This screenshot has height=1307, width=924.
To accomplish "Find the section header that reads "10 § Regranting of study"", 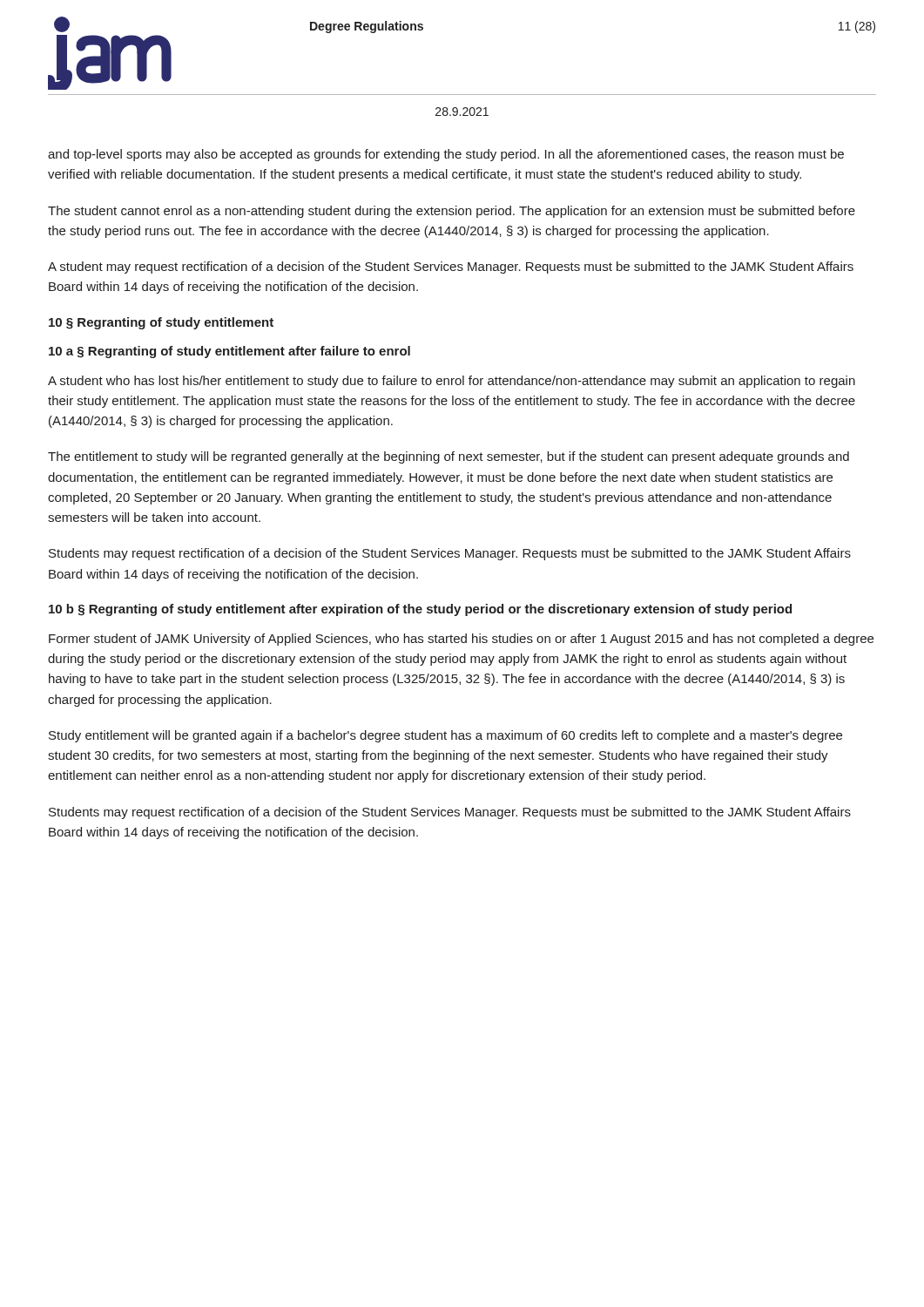I will [161, 322].
